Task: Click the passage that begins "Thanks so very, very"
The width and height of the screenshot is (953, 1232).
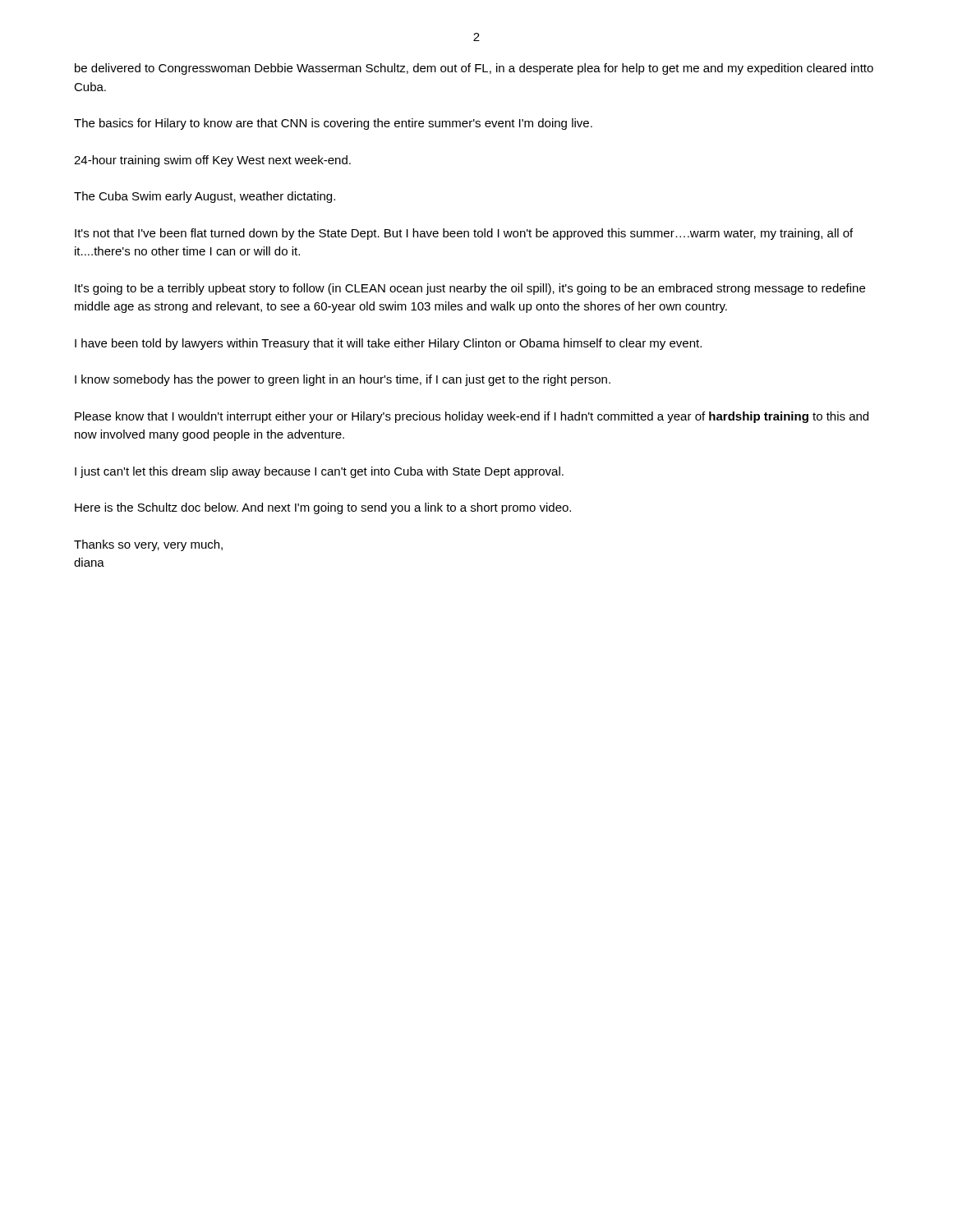Action: [x=149, y=553]
